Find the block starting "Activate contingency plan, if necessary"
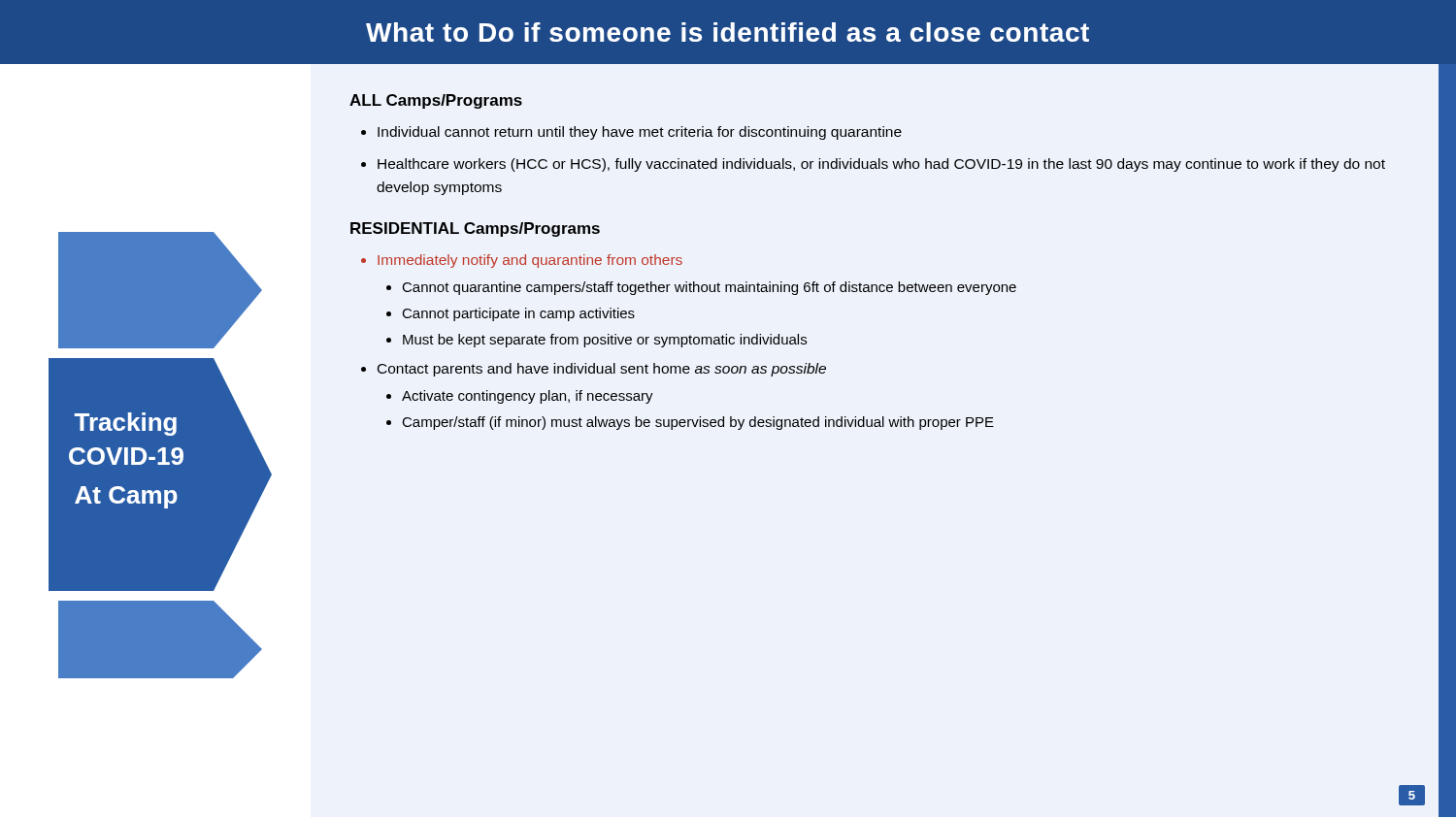The height and width of the screenshot is (819, 1456). [527, 396]
